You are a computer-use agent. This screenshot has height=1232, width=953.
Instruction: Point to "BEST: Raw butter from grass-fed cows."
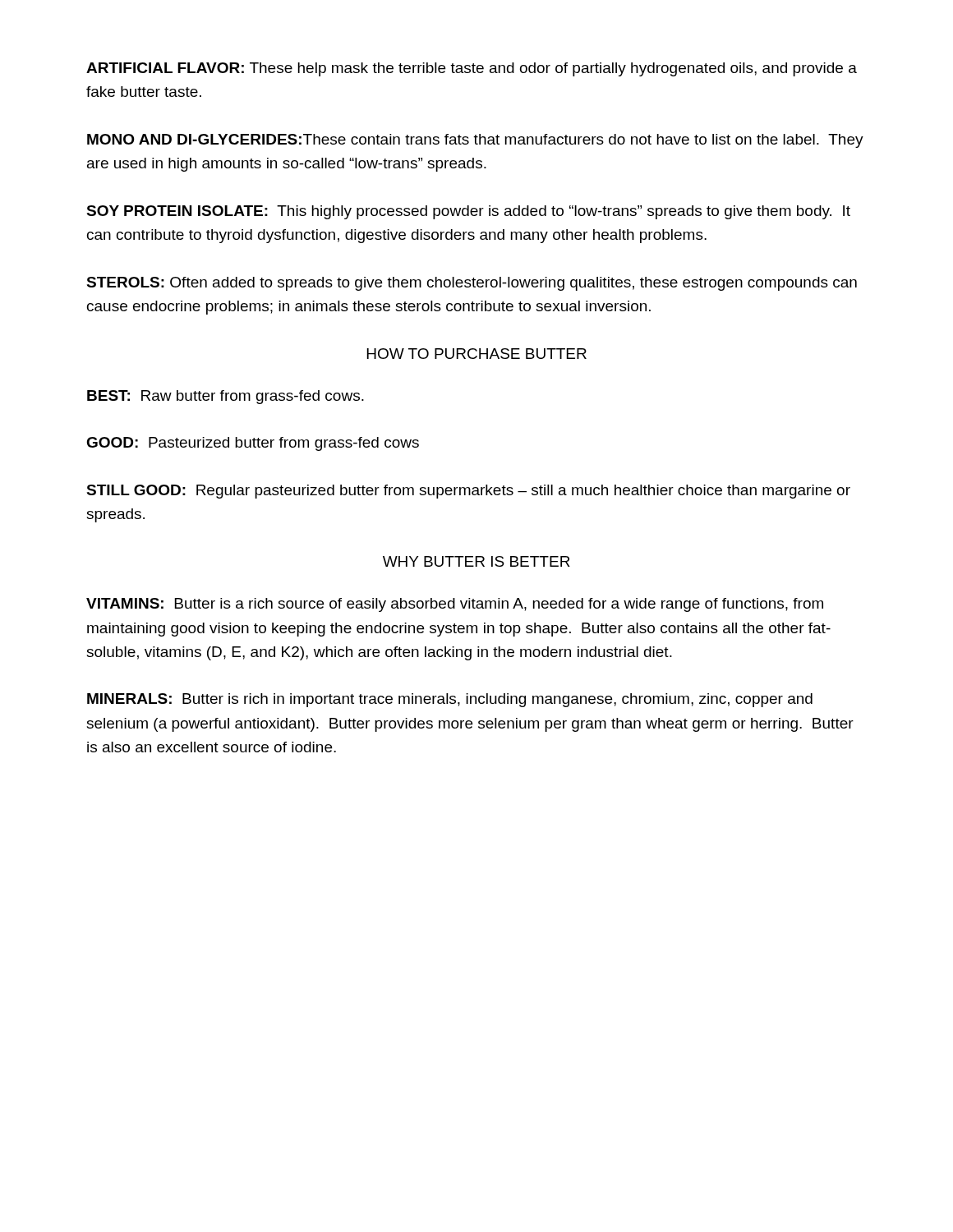(225, 395)
